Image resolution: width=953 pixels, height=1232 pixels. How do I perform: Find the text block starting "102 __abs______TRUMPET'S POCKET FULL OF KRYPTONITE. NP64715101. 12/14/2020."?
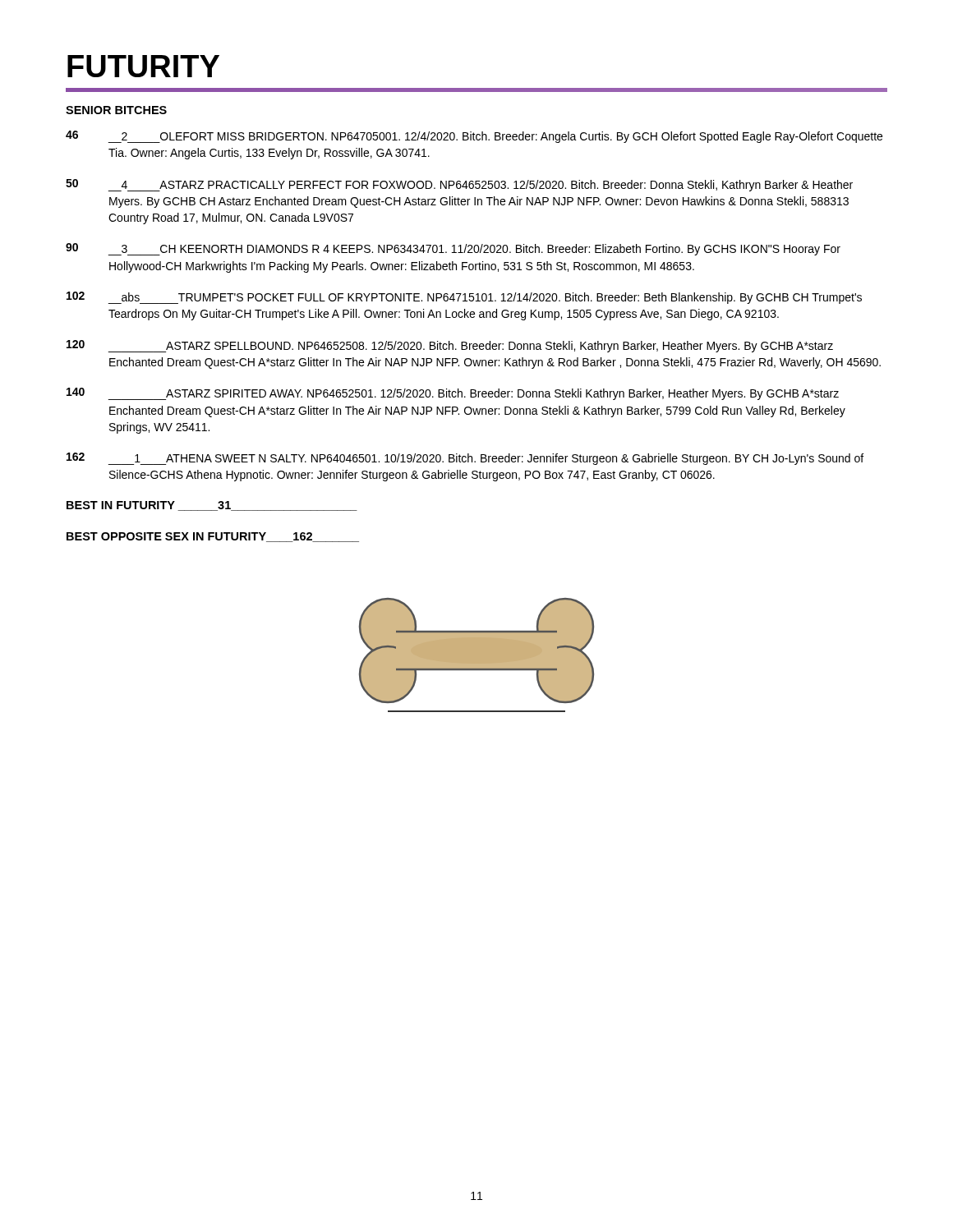pos(476,306)
